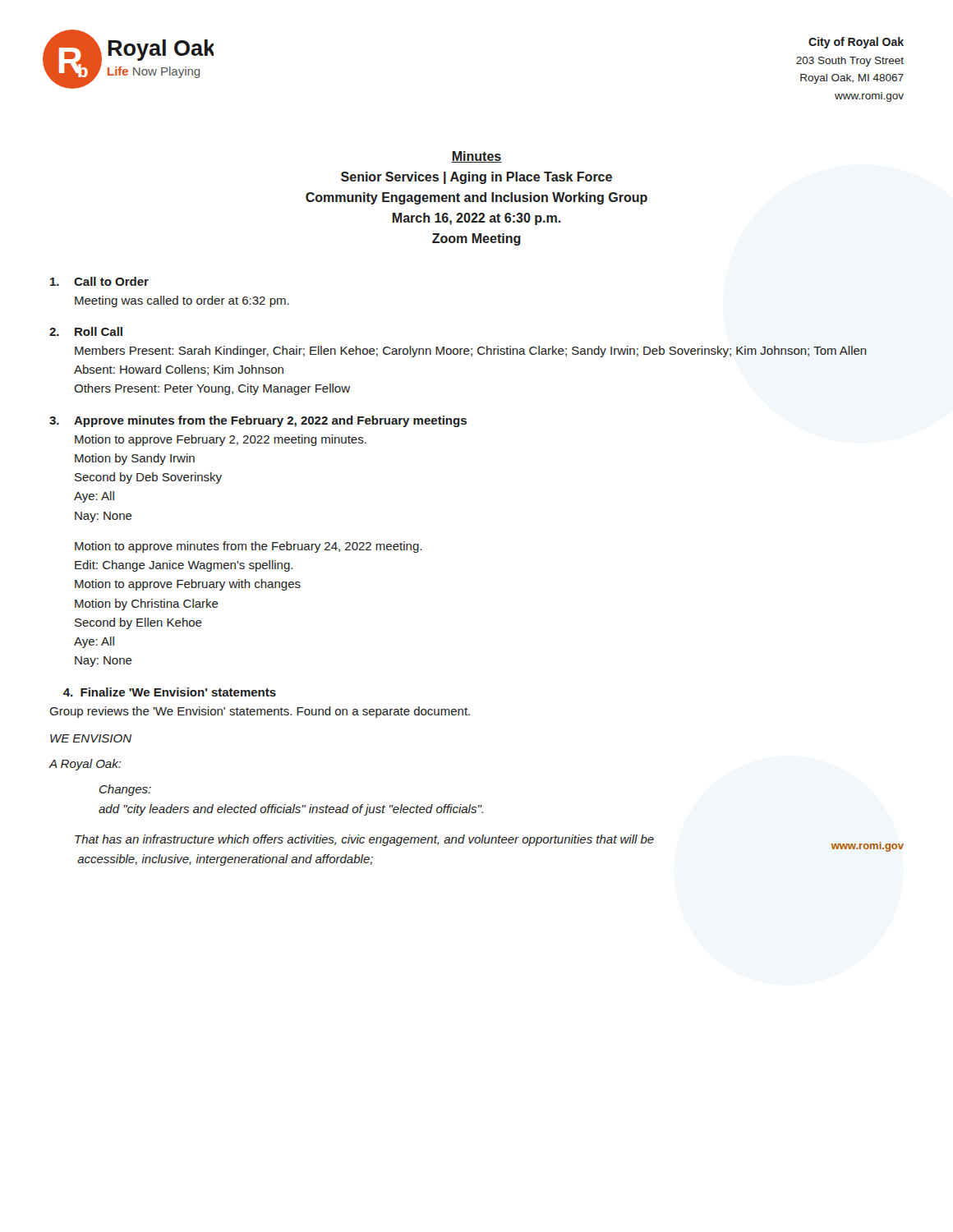Navigate to the text starting "Group reviews the 'We Envision' statements. Found"
This screenshot has height=1232, width=953.
point(260,710)
